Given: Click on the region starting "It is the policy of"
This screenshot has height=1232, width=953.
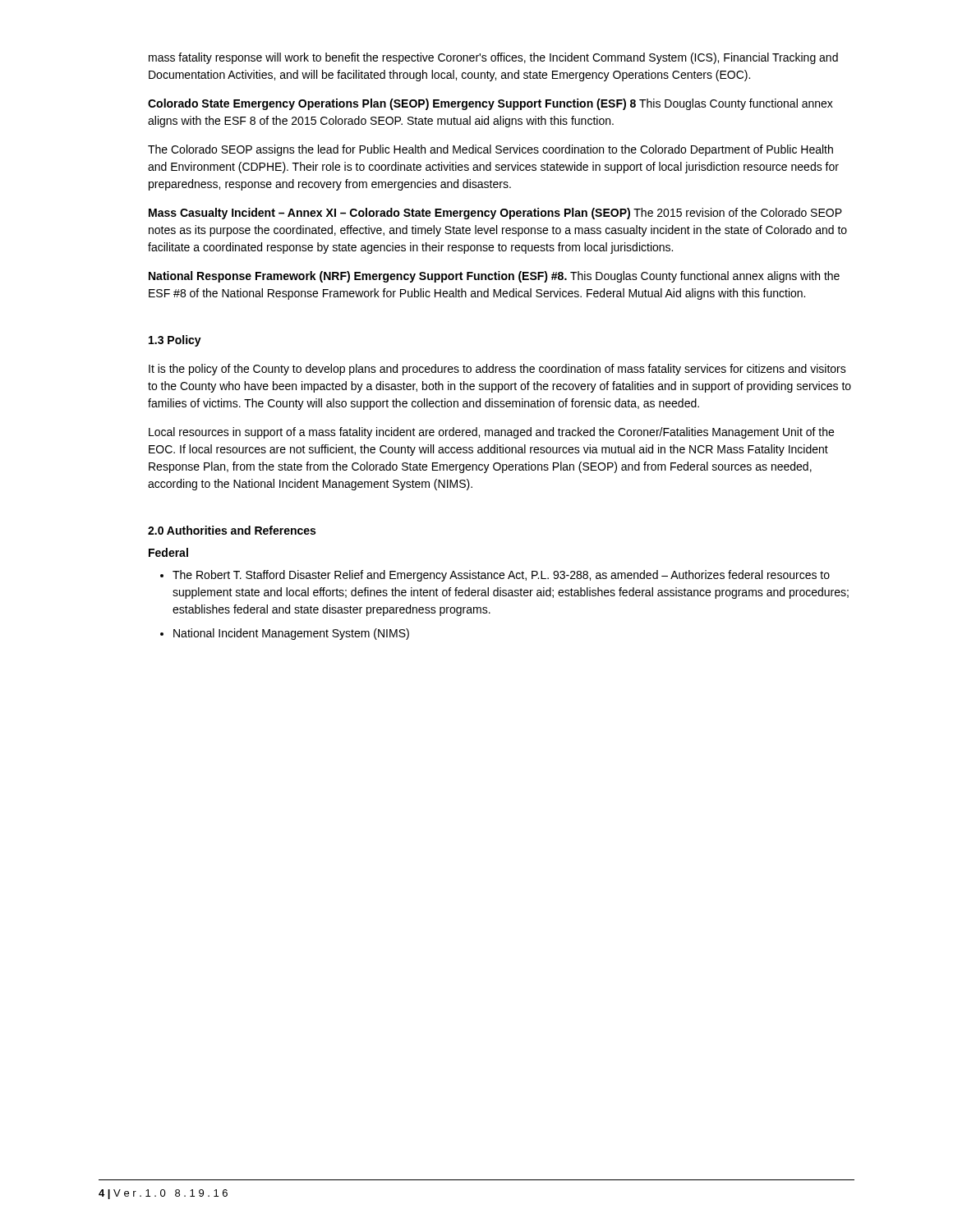Looking at the screenshot, I should 501,386.
